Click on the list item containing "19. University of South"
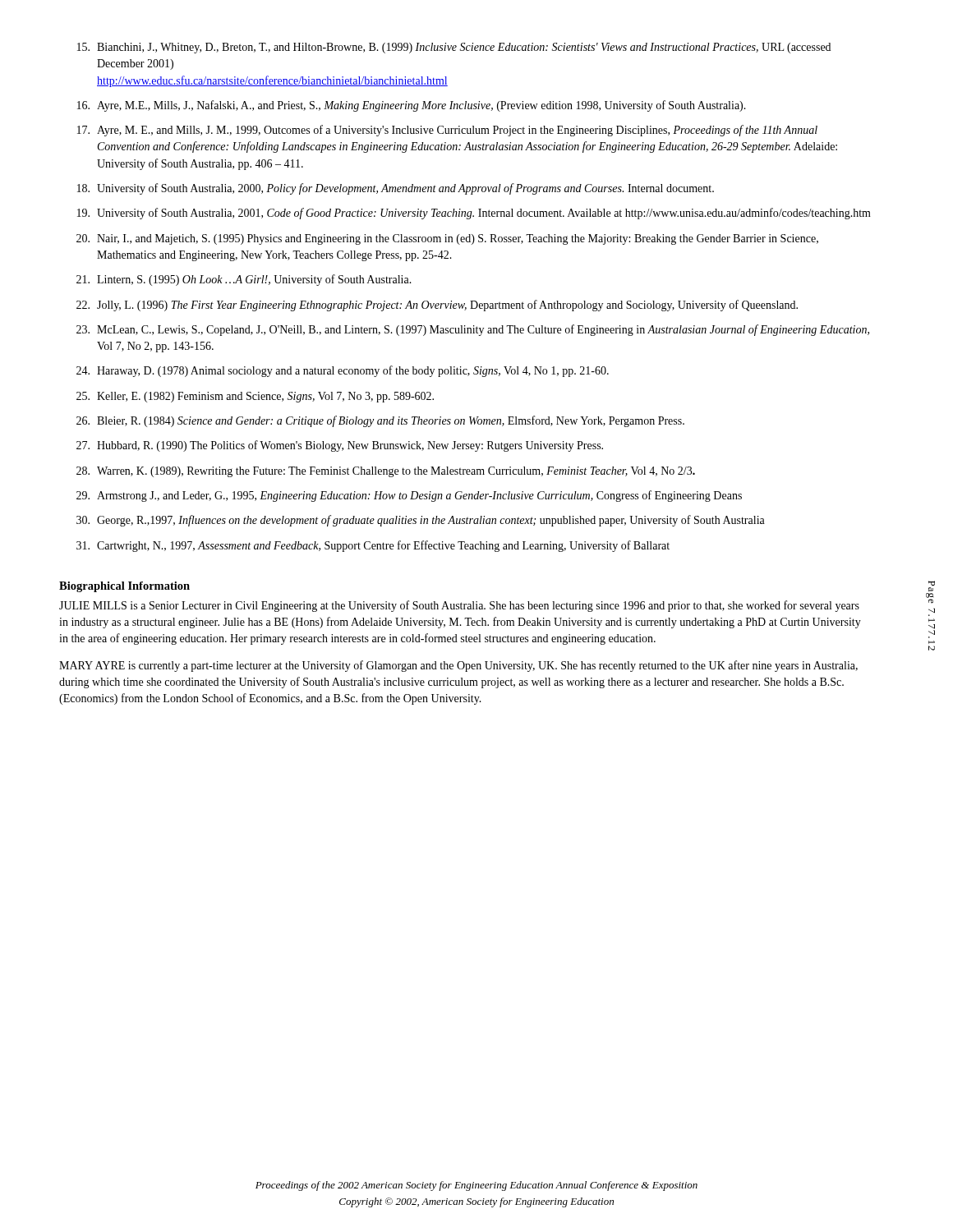 [465, 214]
